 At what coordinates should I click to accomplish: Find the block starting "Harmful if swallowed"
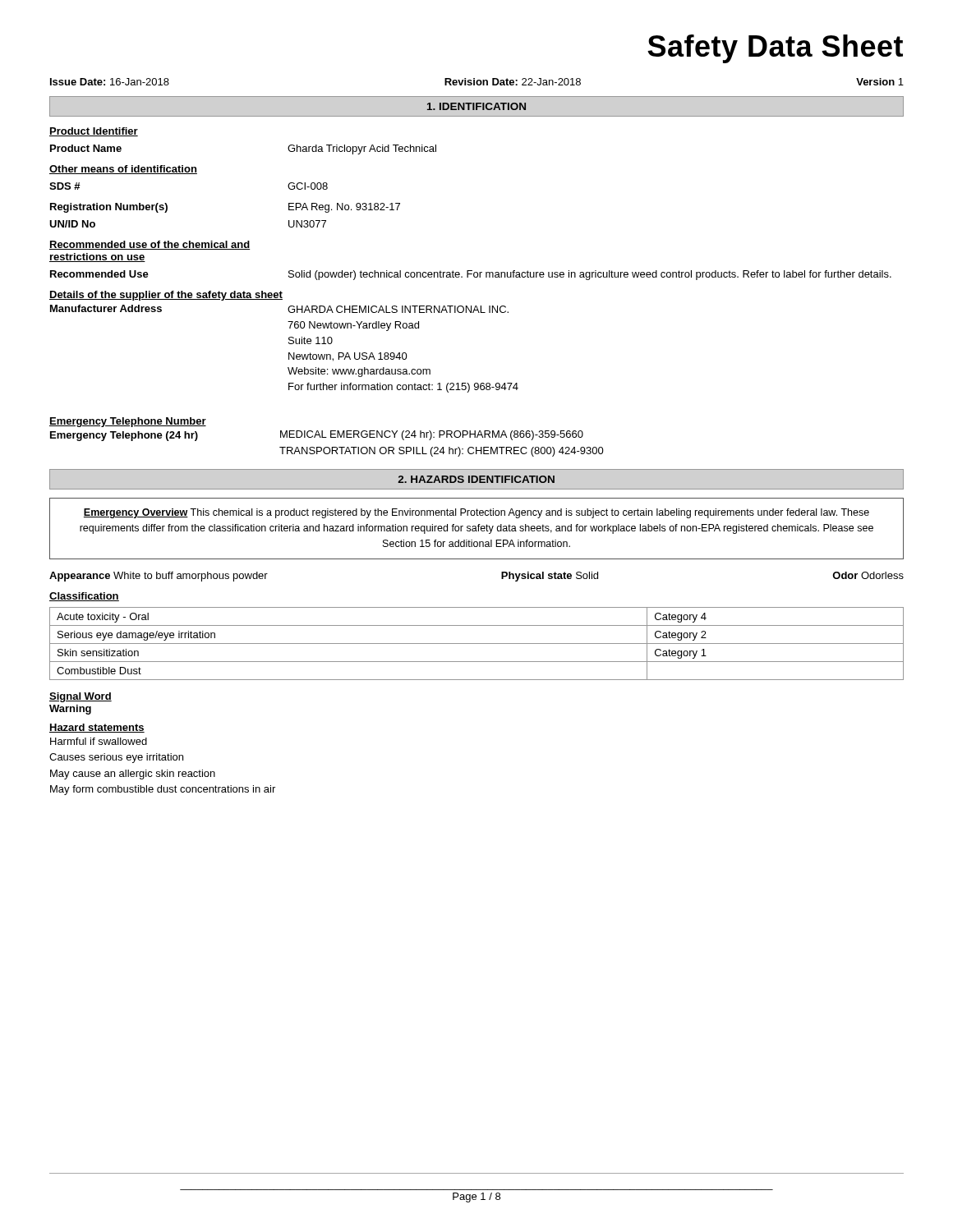pos(98,741)
